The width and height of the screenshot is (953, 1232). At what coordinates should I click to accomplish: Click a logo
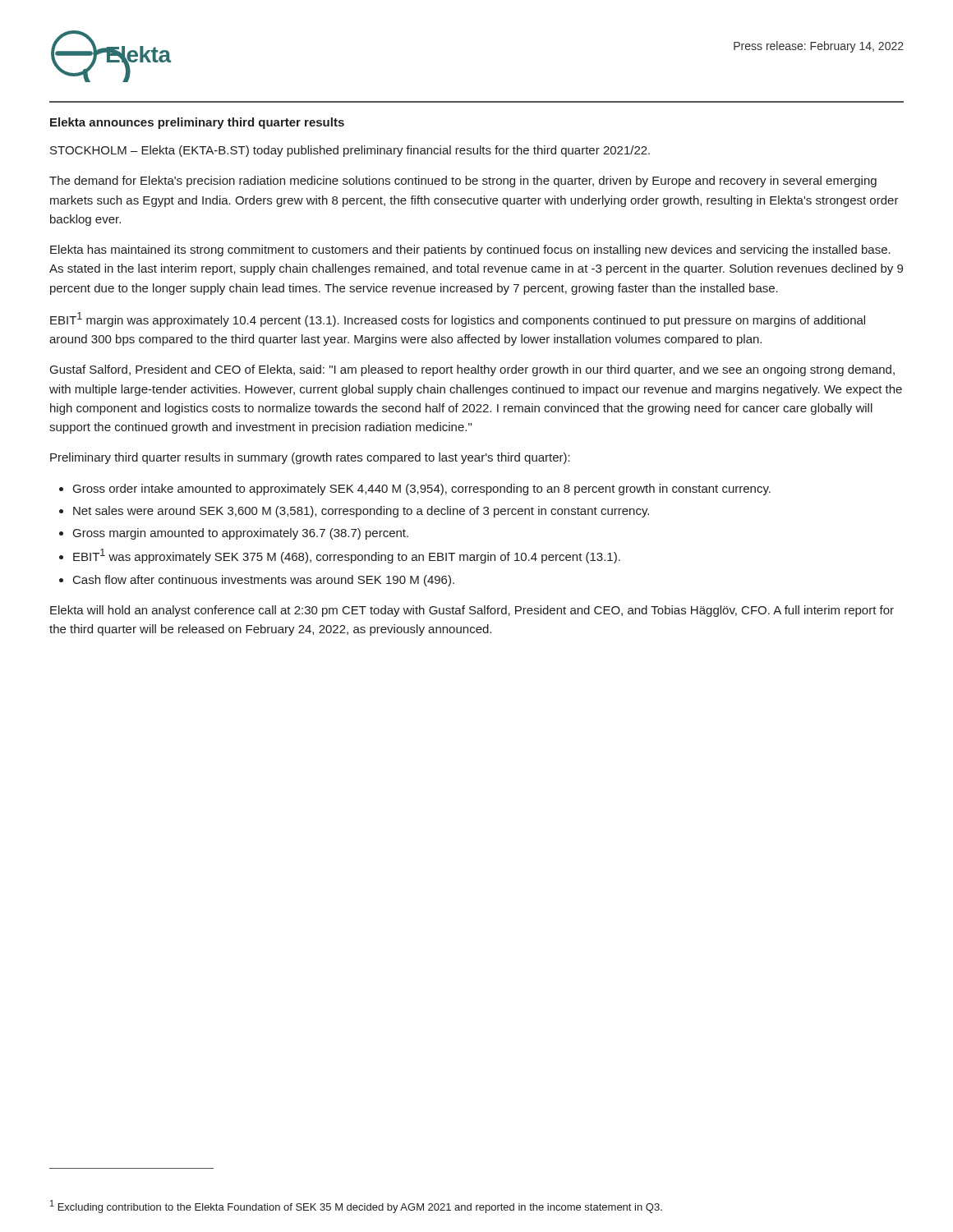(x=115, y=55)
